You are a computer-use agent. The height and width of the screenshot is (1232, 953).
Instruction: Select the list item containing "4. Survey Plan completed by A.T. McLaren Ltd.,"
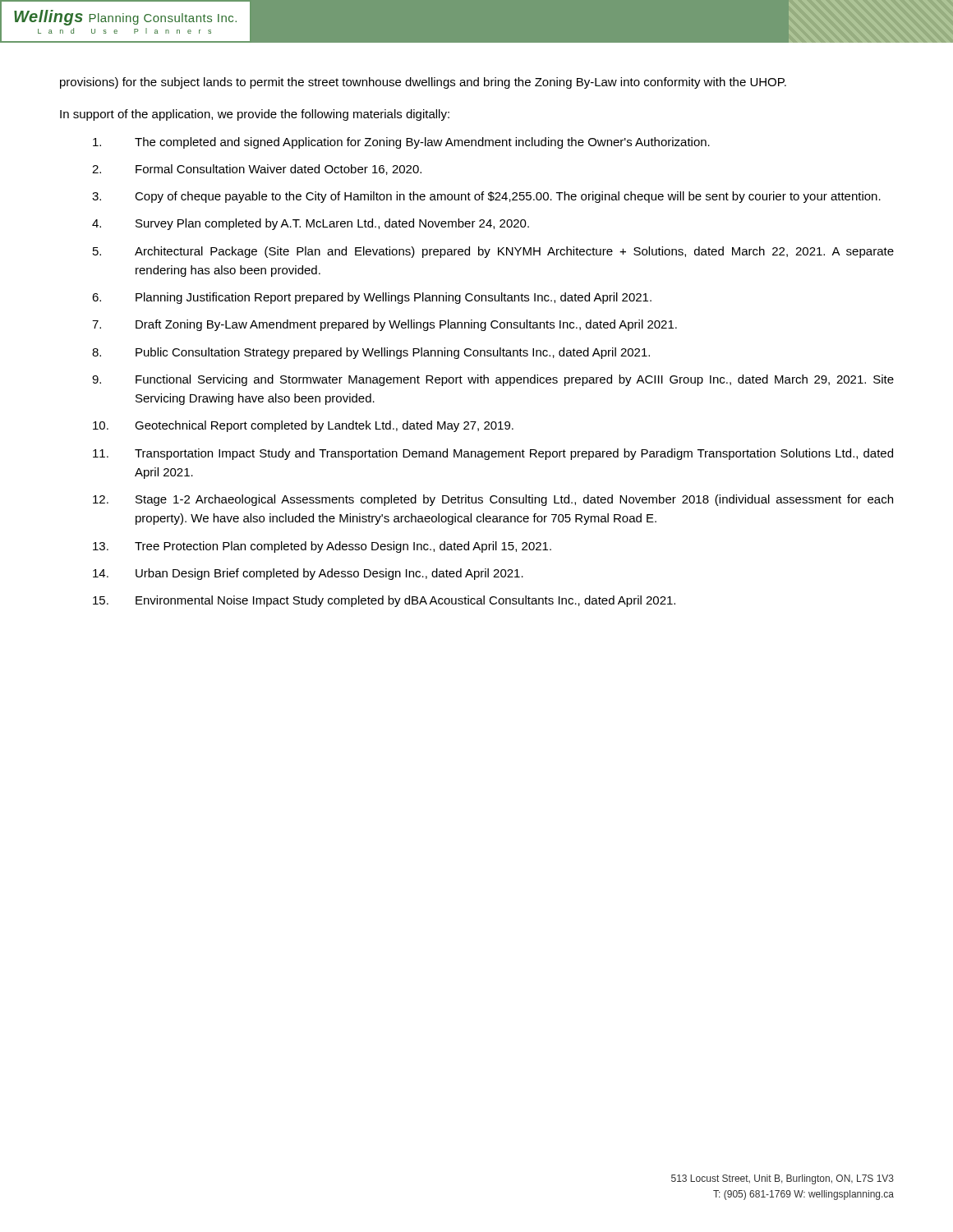[x=476, y=223]
